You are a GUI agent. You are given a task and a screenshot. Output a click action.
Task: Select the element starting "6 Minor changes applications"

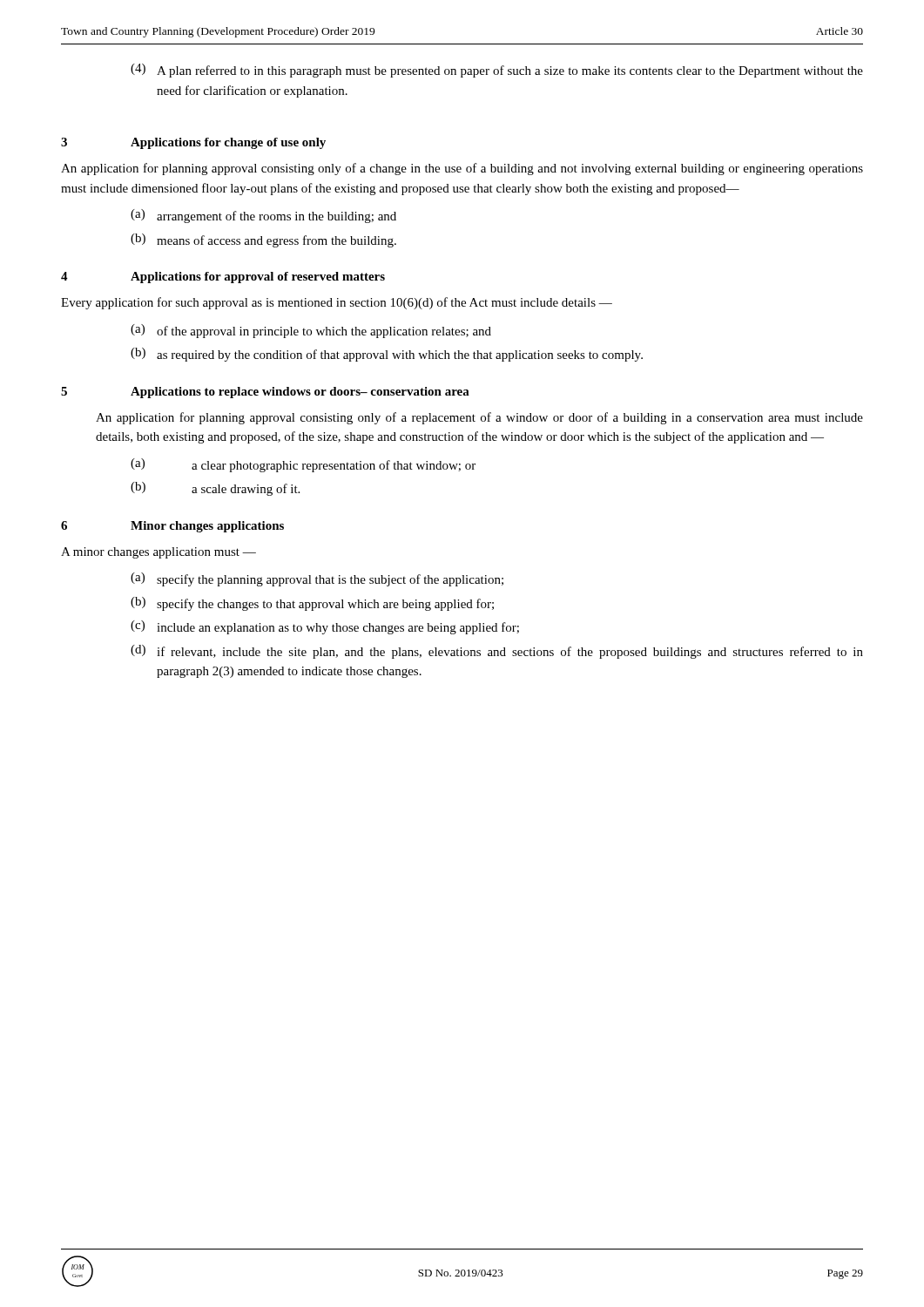click(173, 525)
